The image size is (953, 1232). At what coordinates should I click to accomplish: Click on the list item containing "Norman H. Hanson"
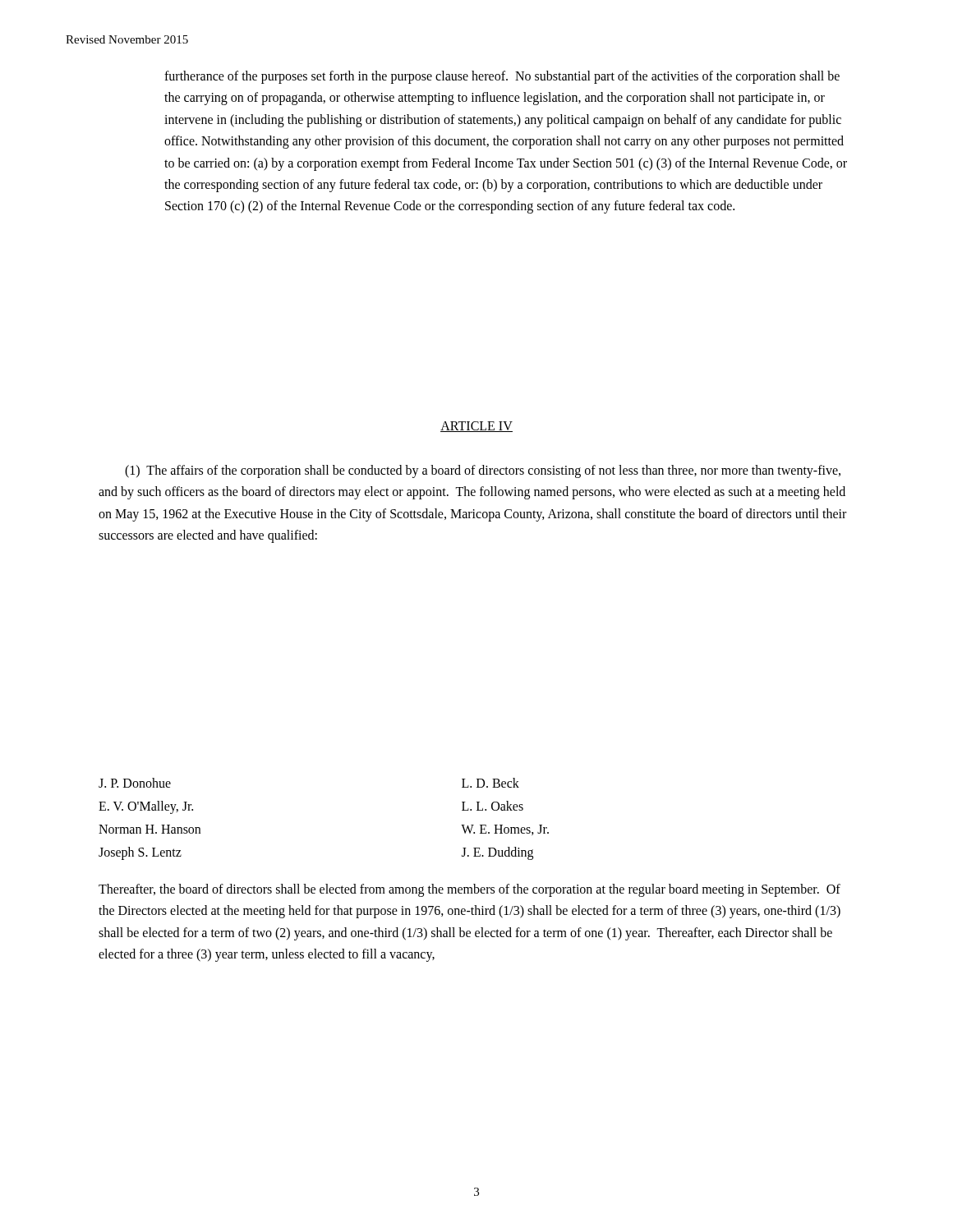pos(150,829)
